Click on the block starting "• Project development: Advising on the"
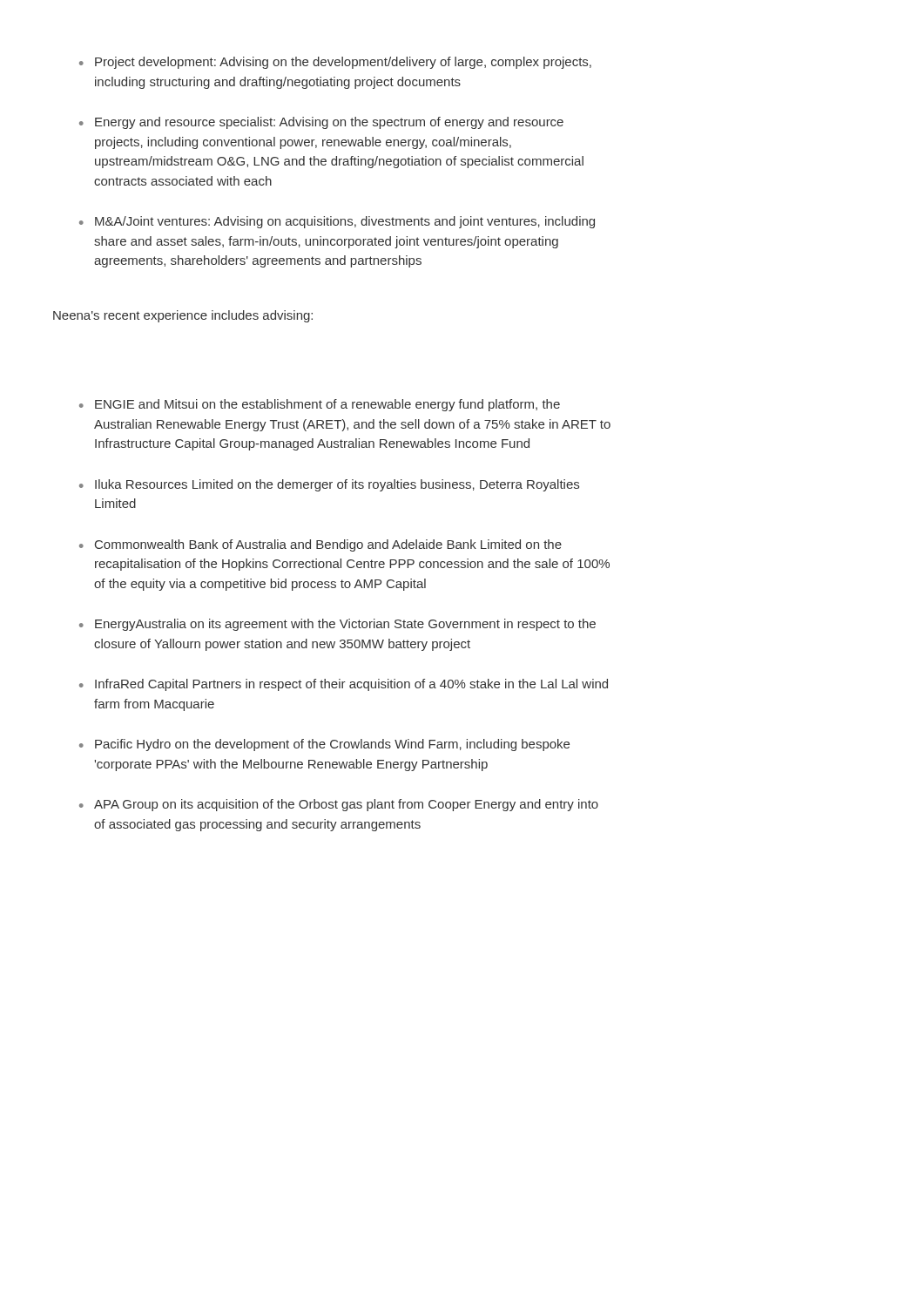The height and width of the screenshot is (1307, 924). (335, 72)
